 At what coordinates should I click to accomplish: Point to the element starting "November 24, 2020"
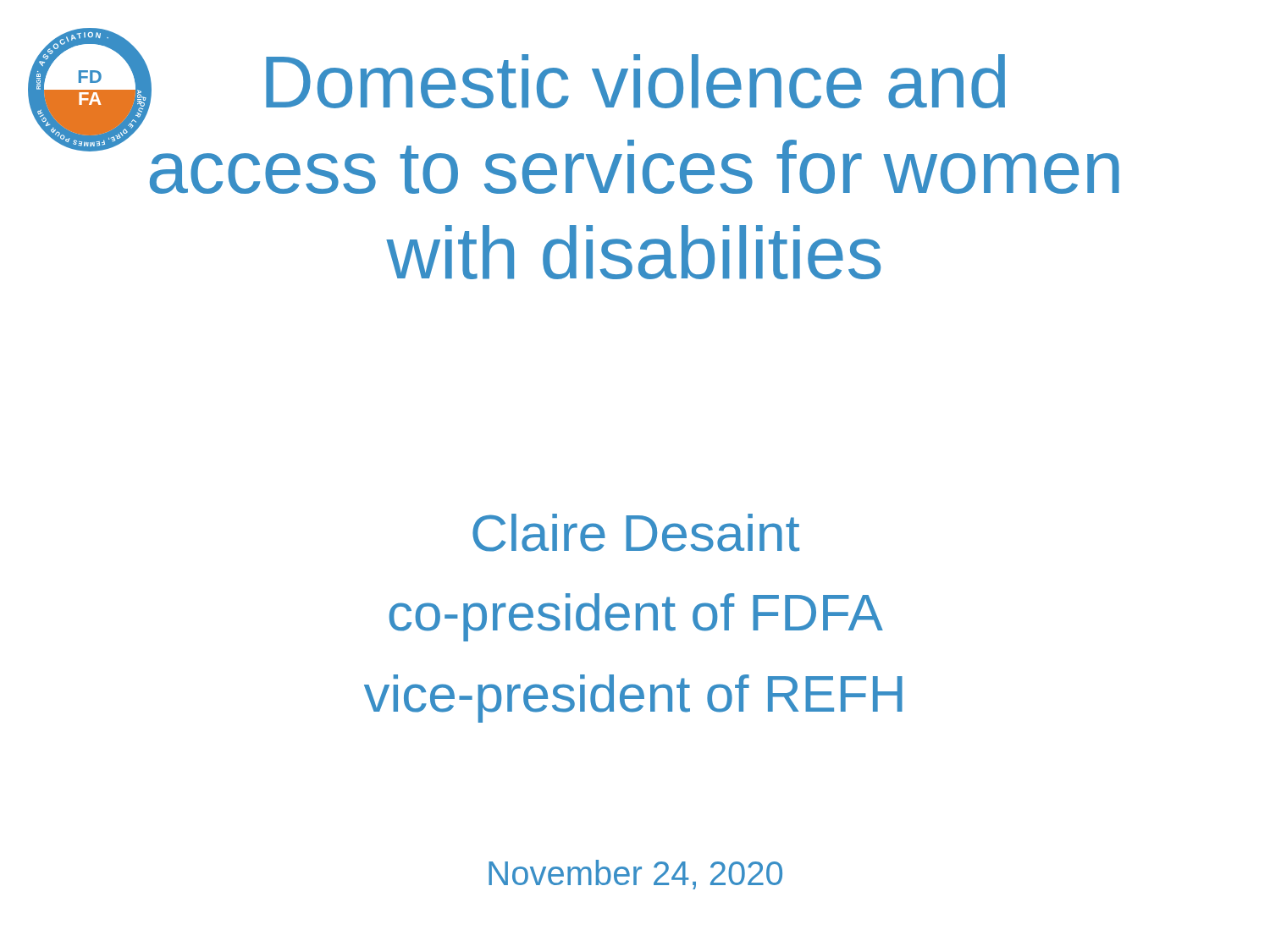pyautogui.click(x=635, y=873)
